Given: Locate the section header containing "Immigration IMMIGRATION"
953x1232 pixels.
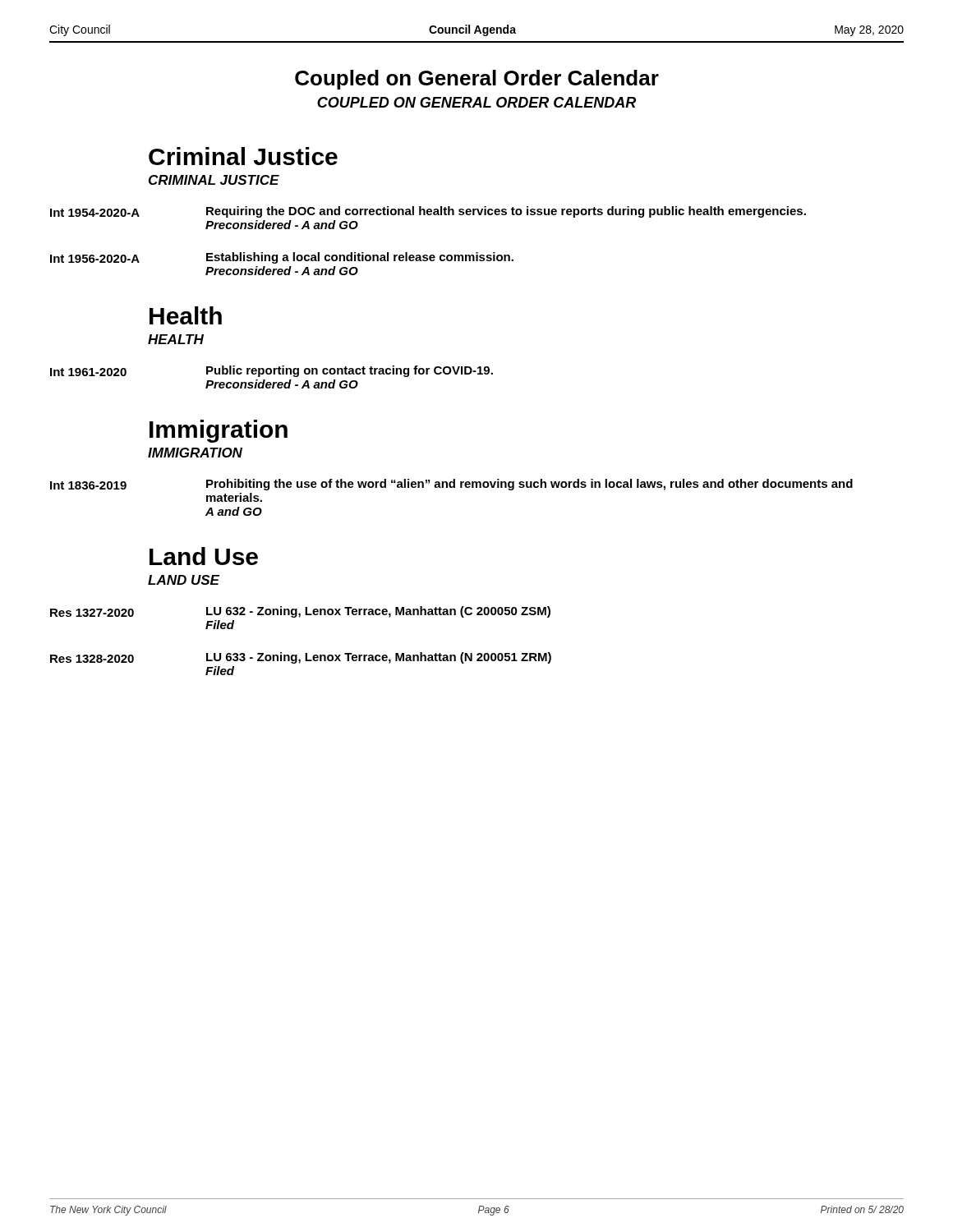Looking at the screenshot, I should coord(219,431).
